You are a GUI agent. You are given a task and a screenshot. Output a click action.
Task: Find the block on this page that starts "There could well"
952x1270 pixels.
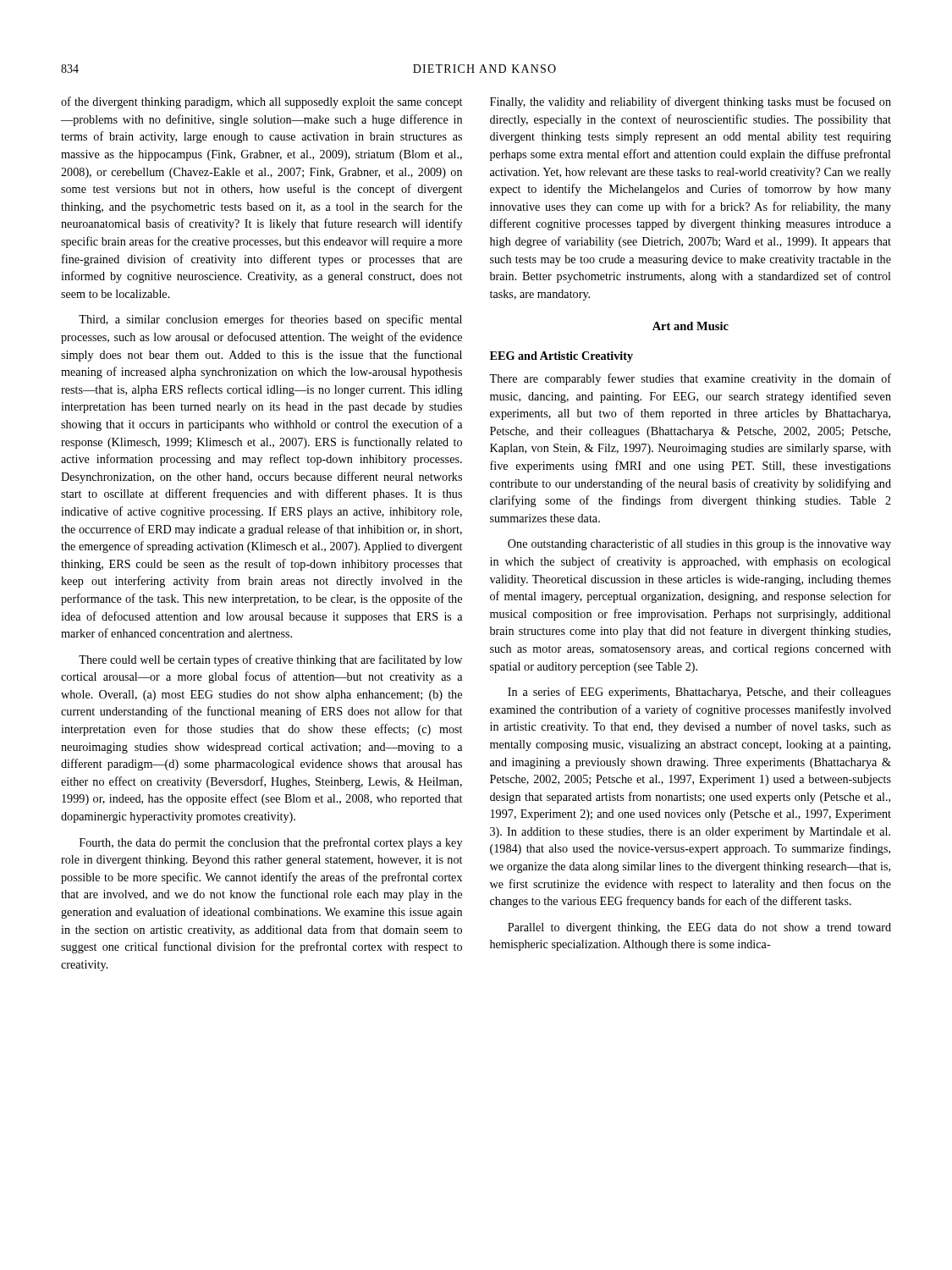tap(262, 738)
